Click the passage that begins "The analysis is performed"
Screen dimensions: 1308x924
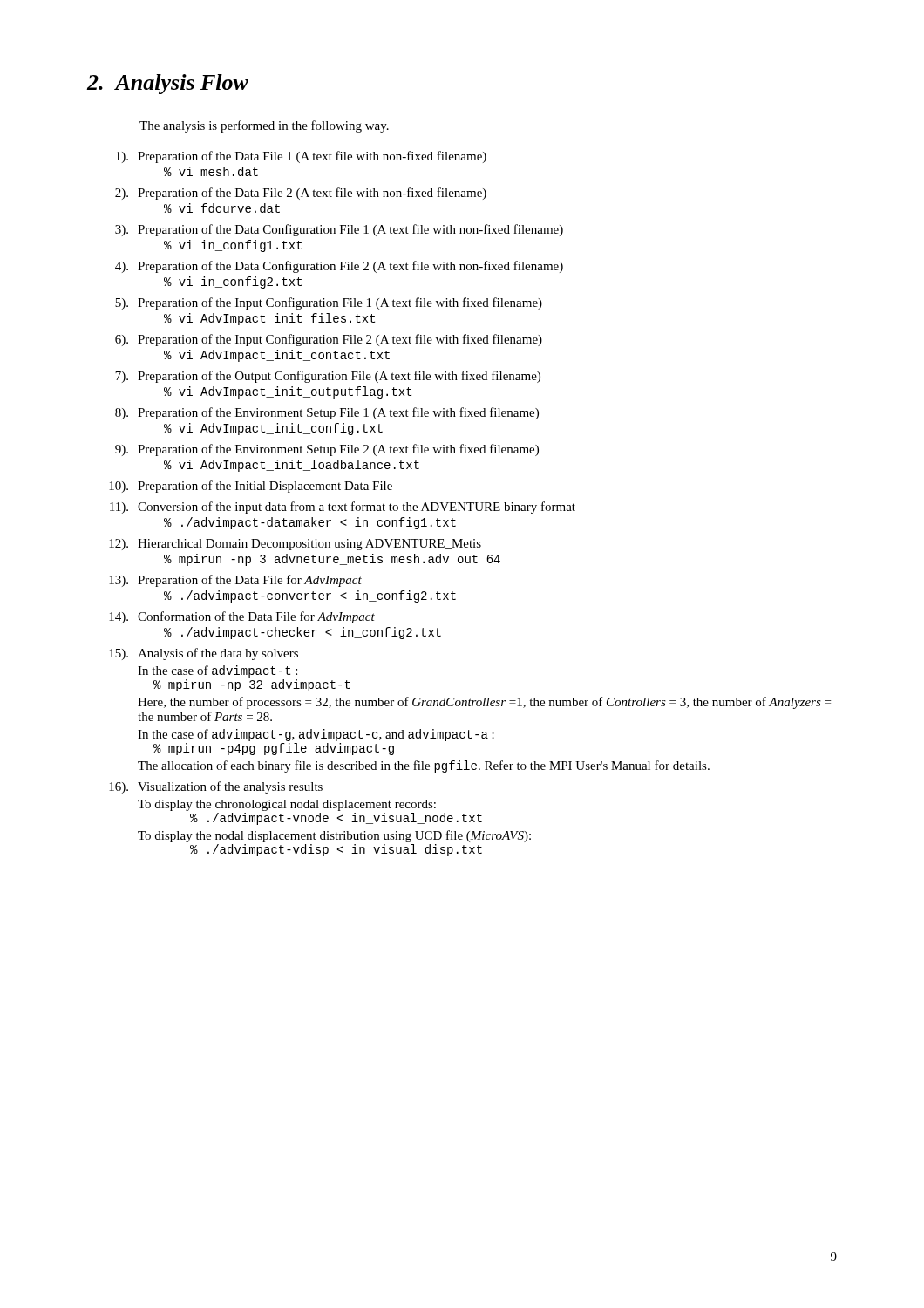click(264, 126)
